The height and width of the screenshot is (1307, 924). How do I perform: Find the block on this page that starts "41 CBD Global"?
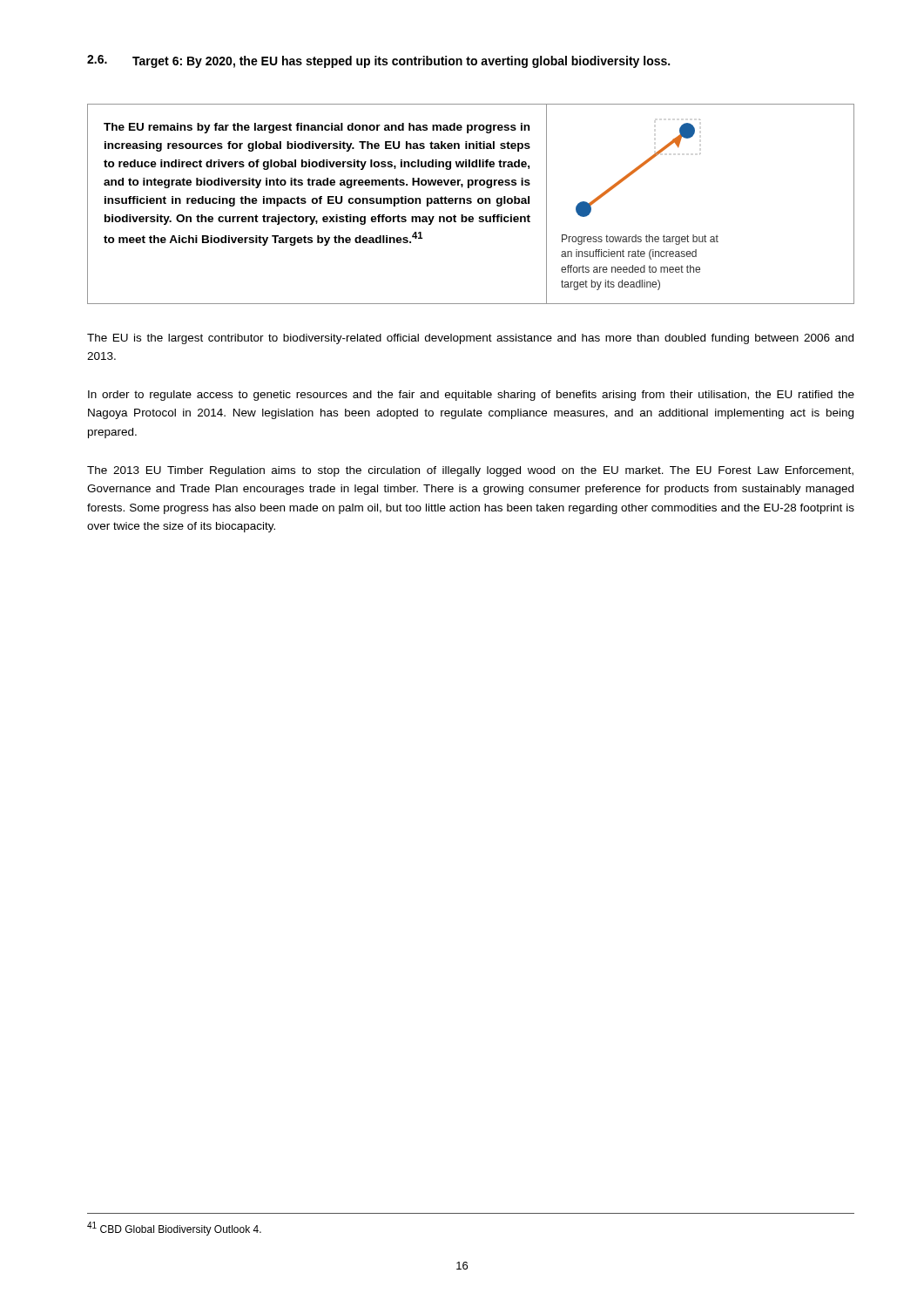point(174,1228)
